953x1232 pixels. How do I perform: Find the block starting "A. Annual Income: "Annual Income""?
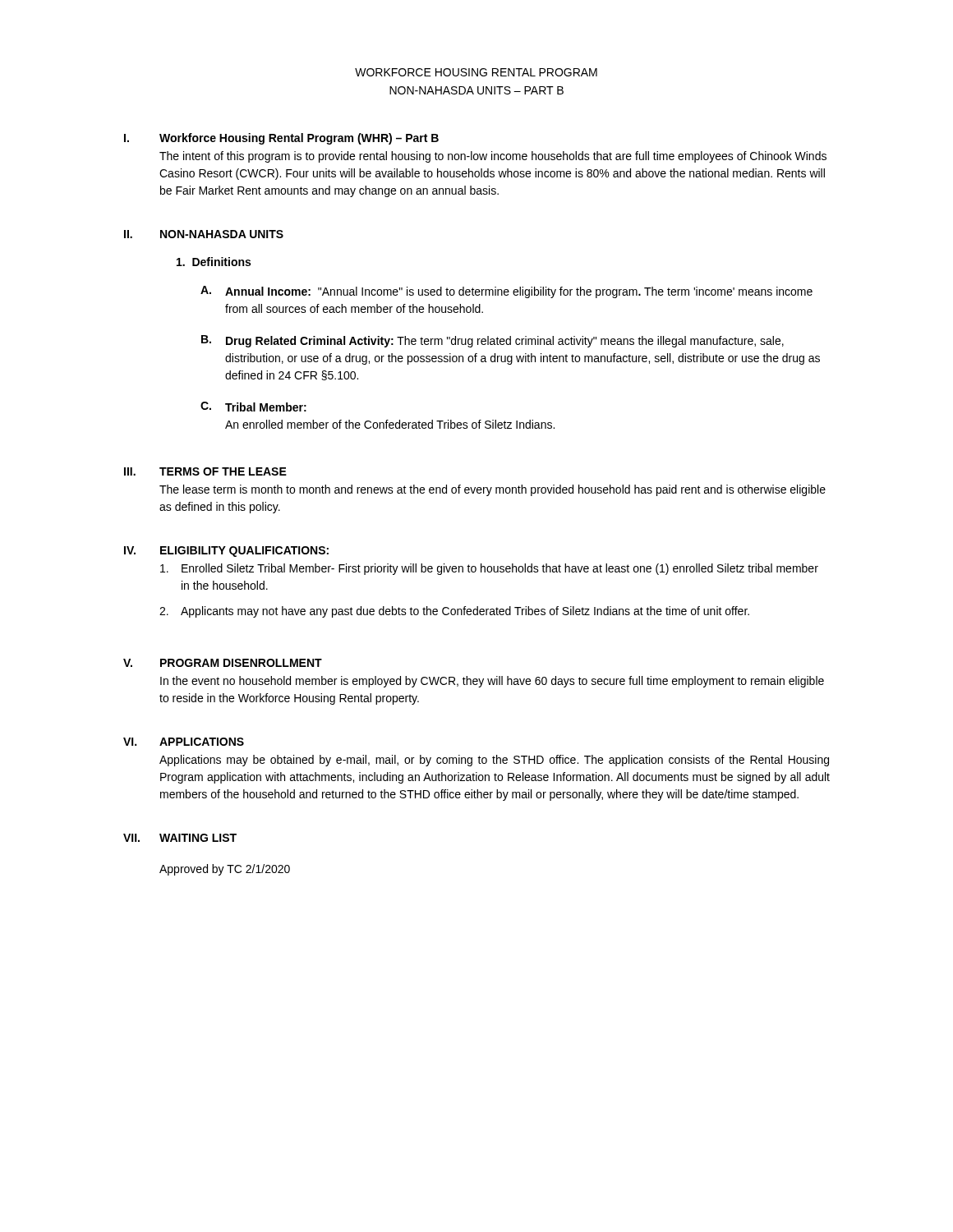tap(515, 301)
